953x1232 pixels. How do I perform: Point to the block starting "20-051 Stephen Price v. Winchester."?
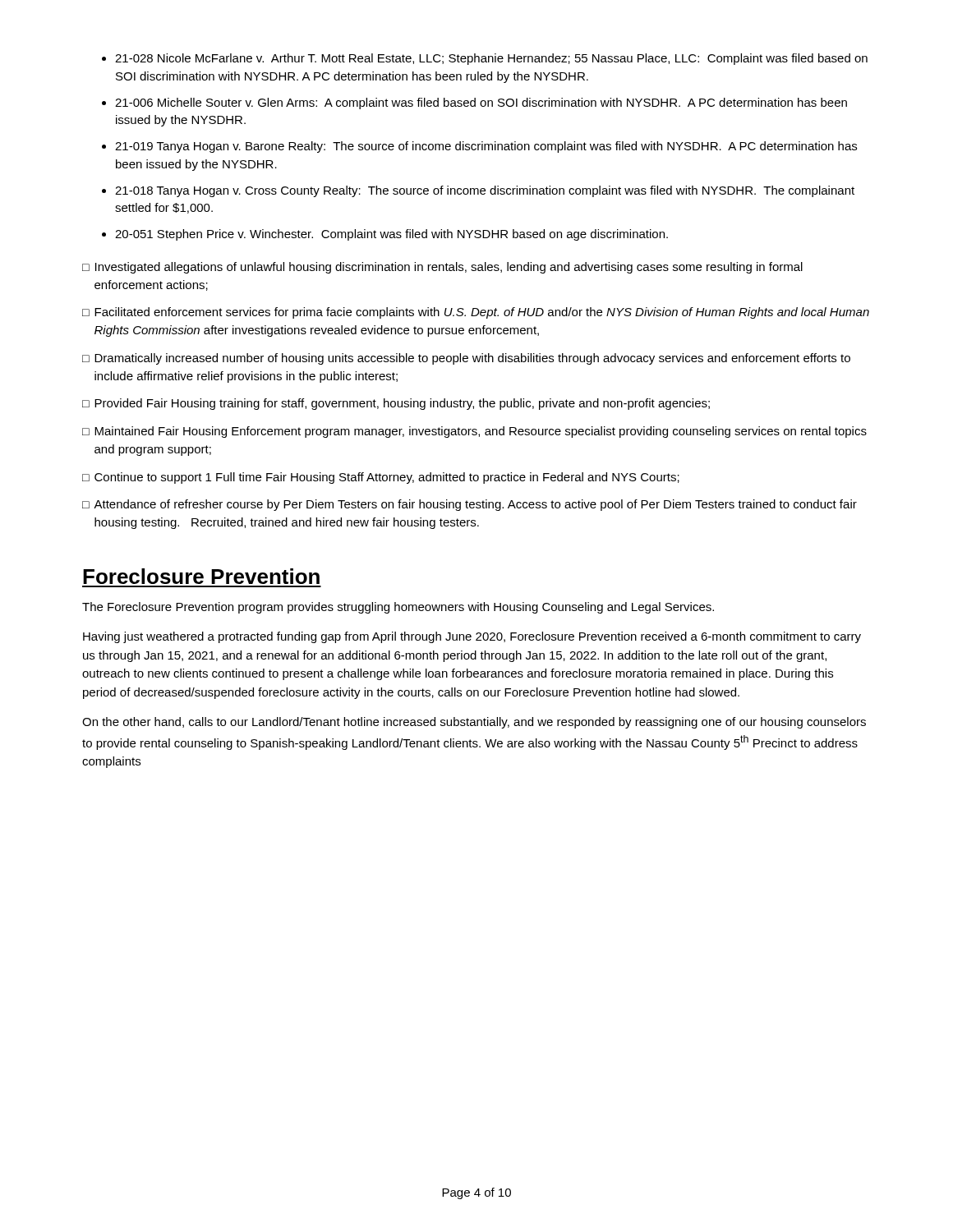pos(392,234)
